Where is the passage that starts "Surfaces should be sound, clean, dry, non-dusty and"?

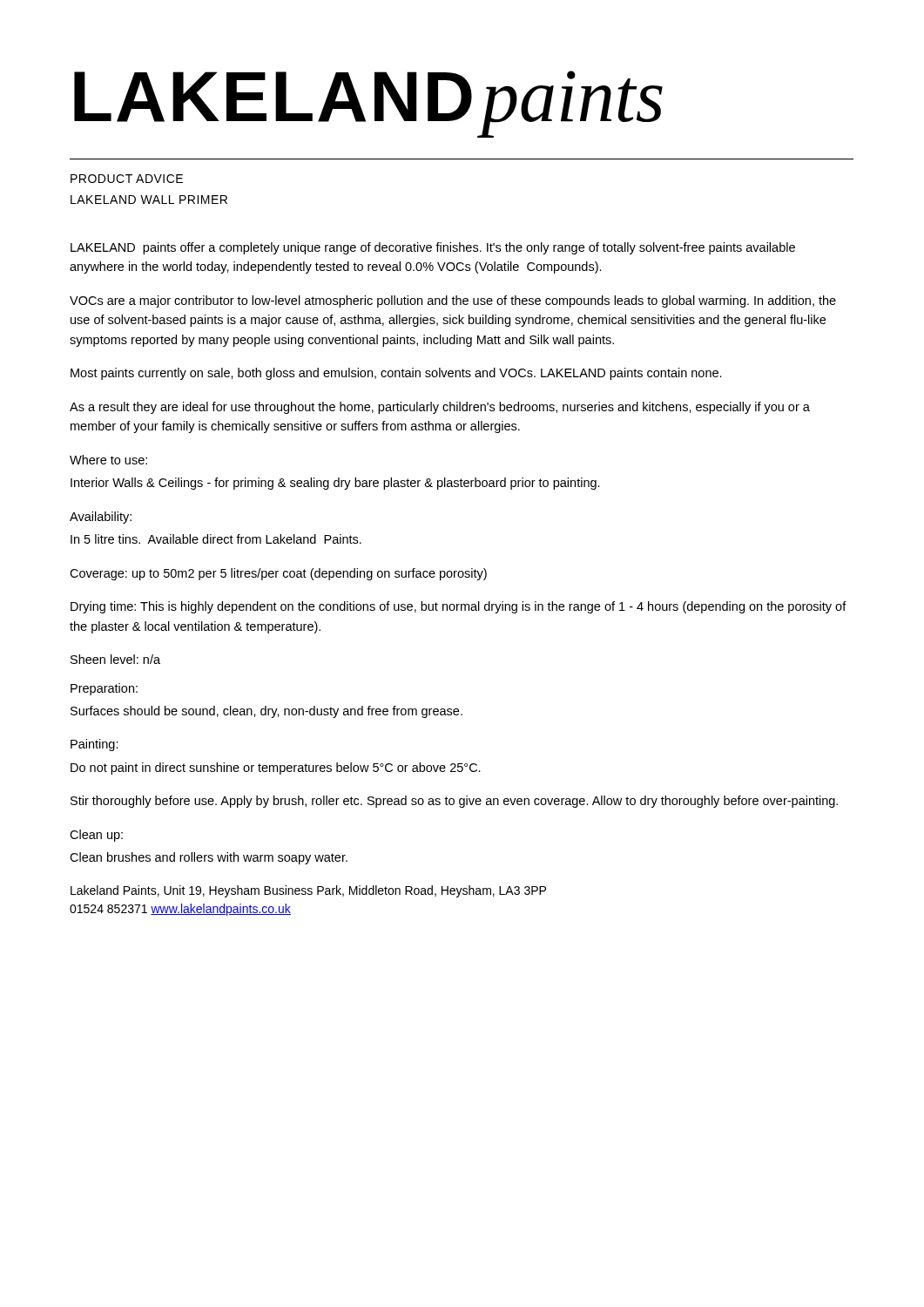point(266,711)
